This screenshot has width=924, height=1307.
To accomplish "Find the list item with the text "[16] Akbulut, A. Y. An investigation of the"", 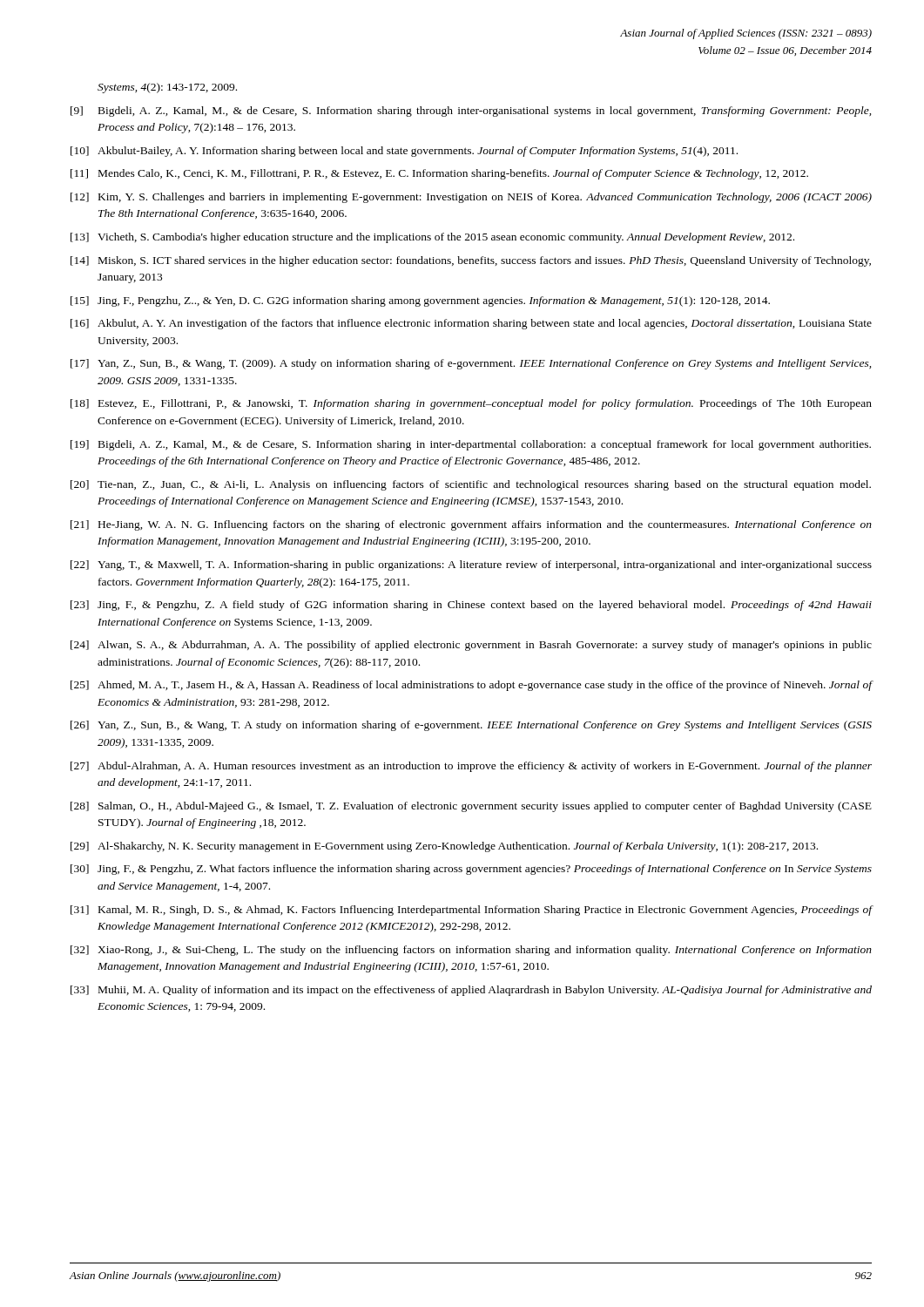I will 471,332.
